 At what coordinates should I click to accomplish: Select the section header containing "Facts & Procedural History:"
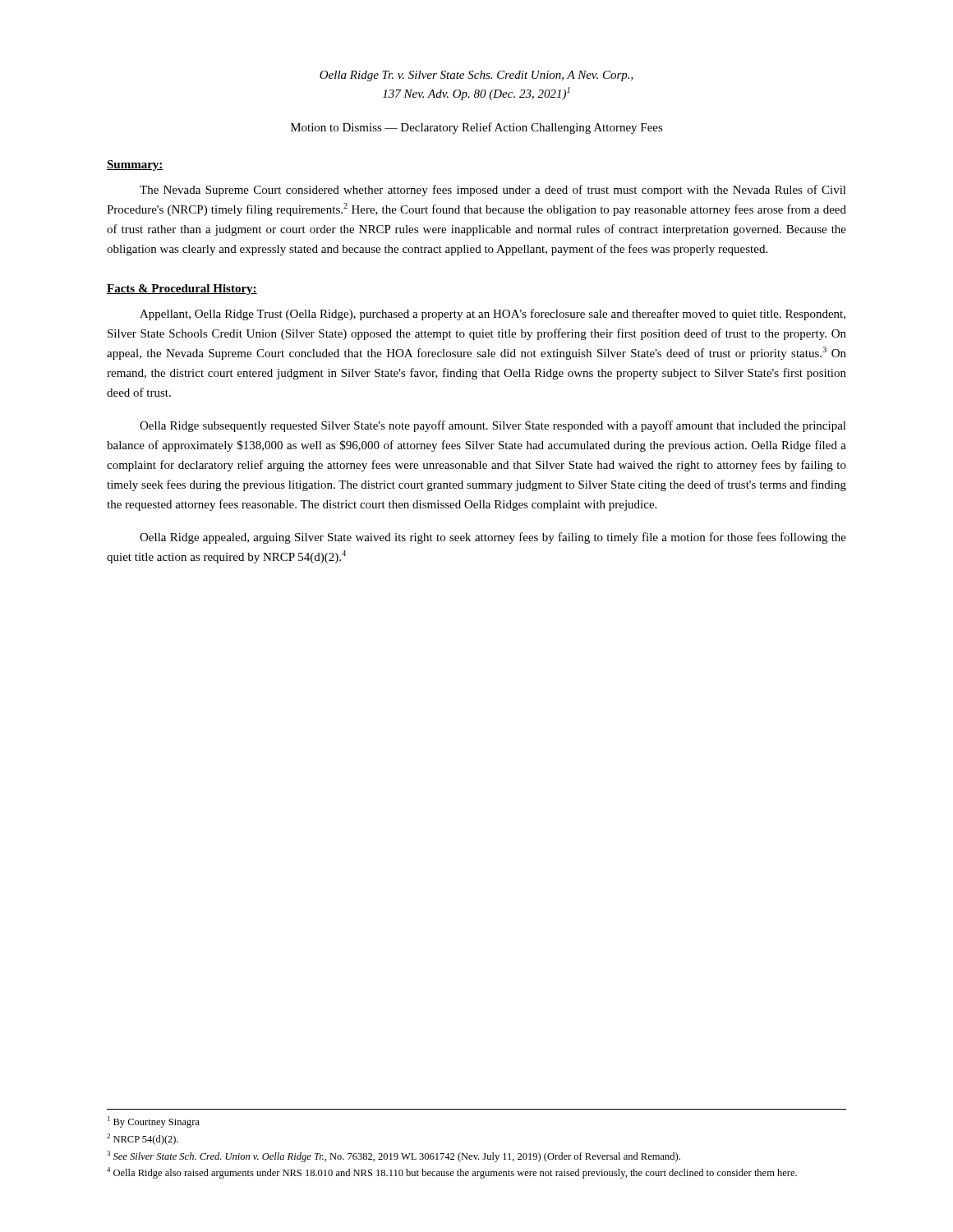click(182, 288)
